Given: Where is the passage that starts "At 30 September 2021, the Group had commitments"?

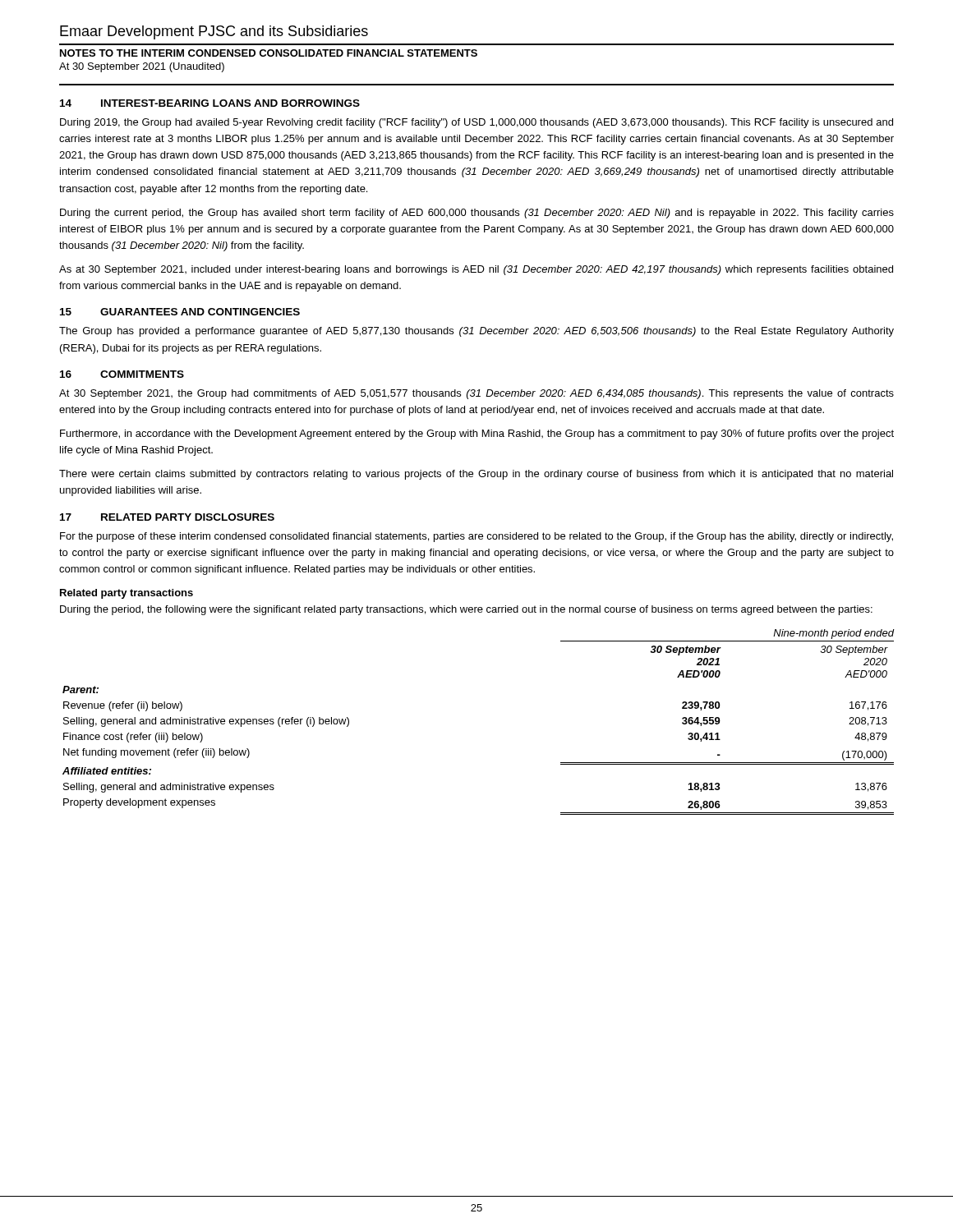Looking at the screenshot, I should tap(476, 401).
